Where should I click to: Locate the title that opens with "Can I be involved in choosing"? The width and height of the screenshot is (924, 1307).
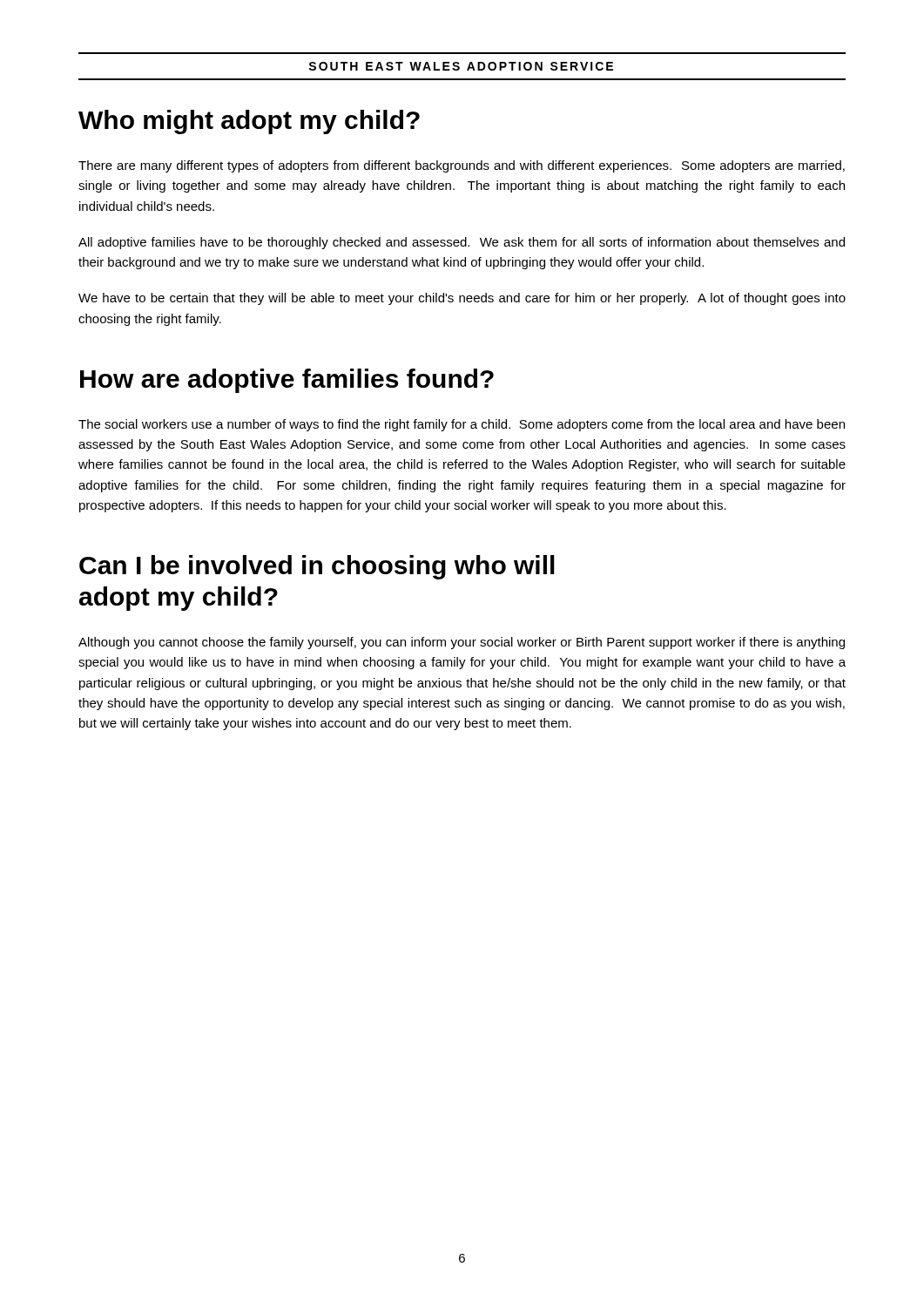317,581
